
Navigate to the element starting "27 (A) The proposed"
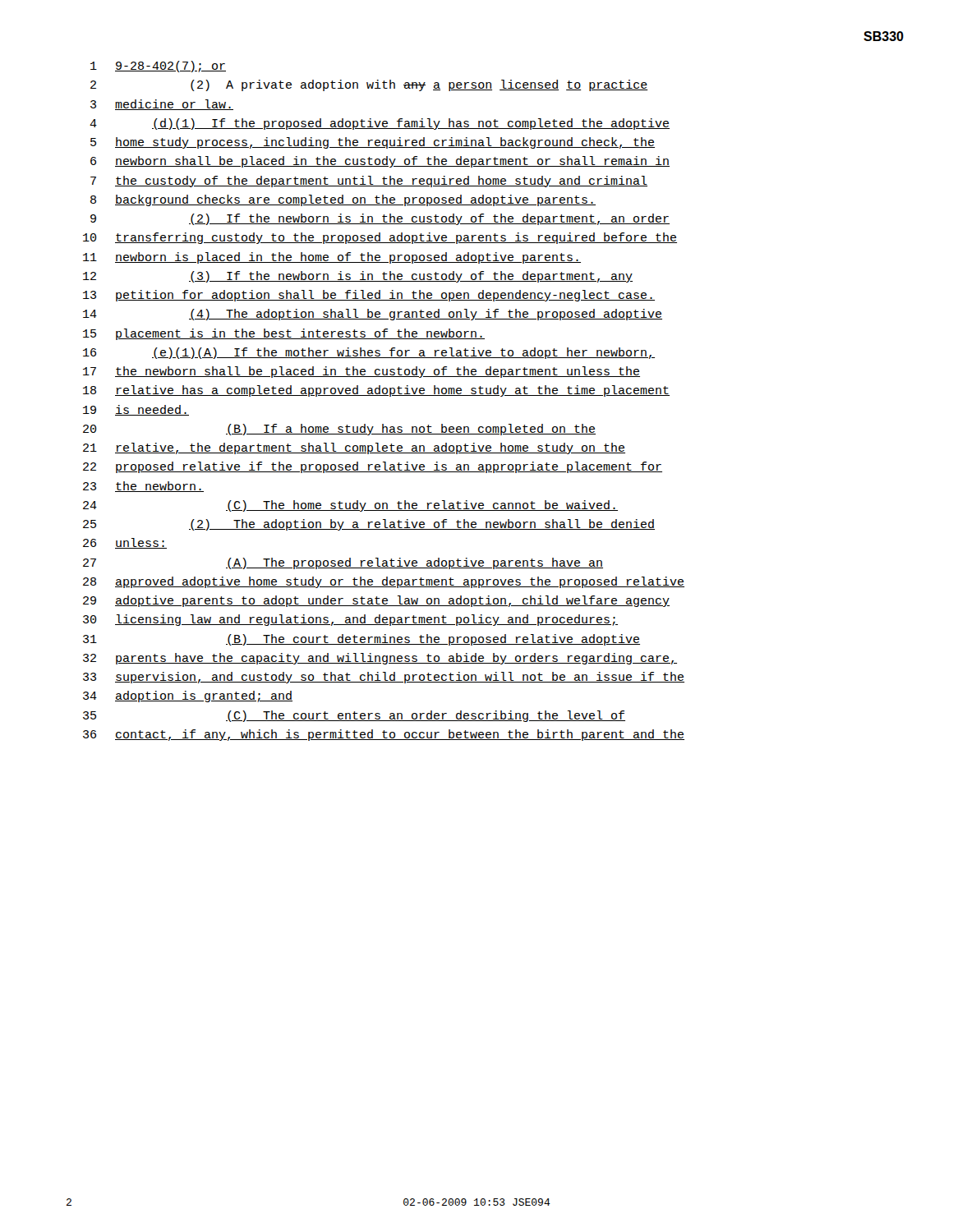pos(334,564)
